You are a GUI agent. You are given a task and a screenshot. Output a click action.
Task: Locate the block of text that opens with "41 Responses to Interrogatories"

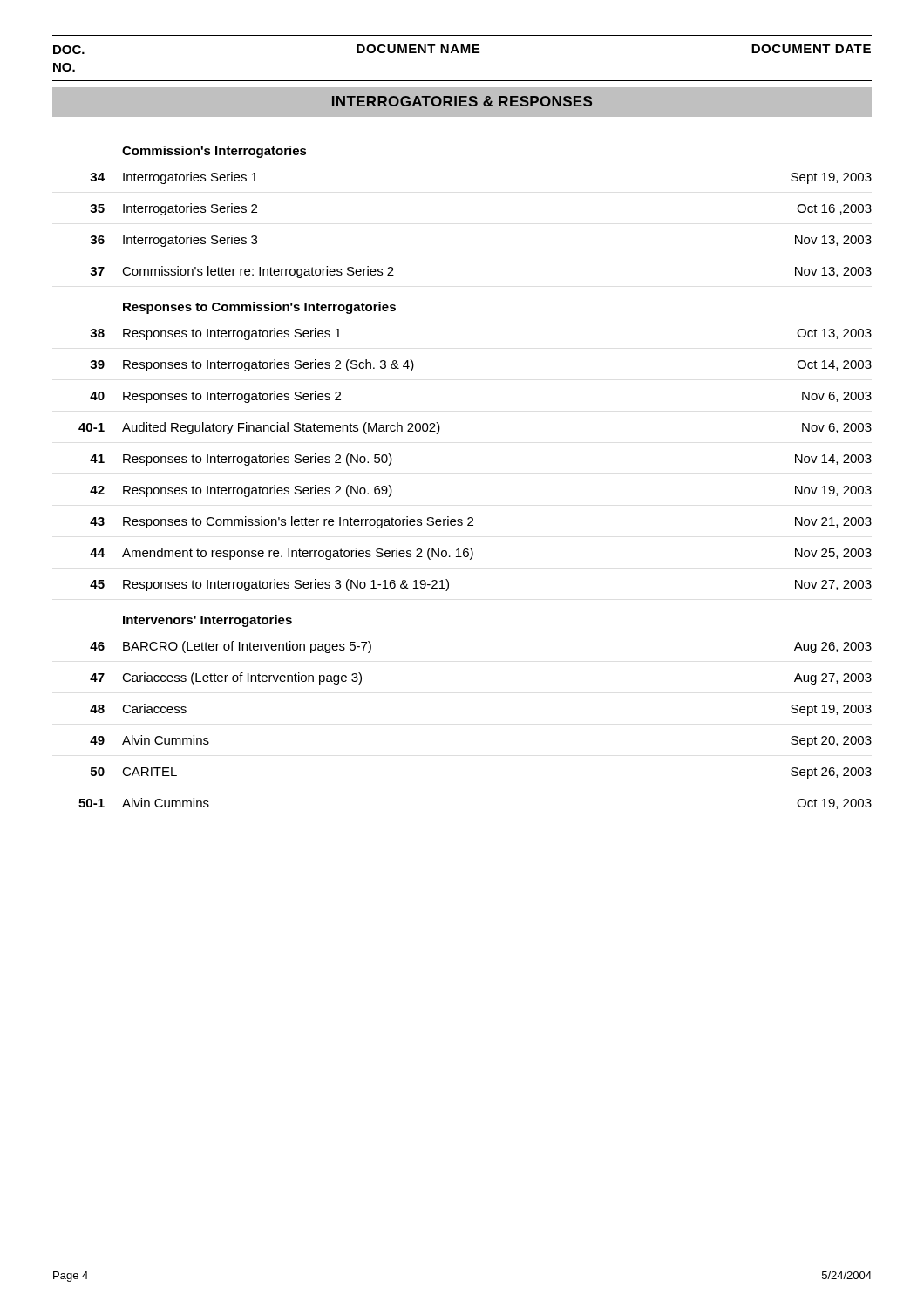click(259, 459)
